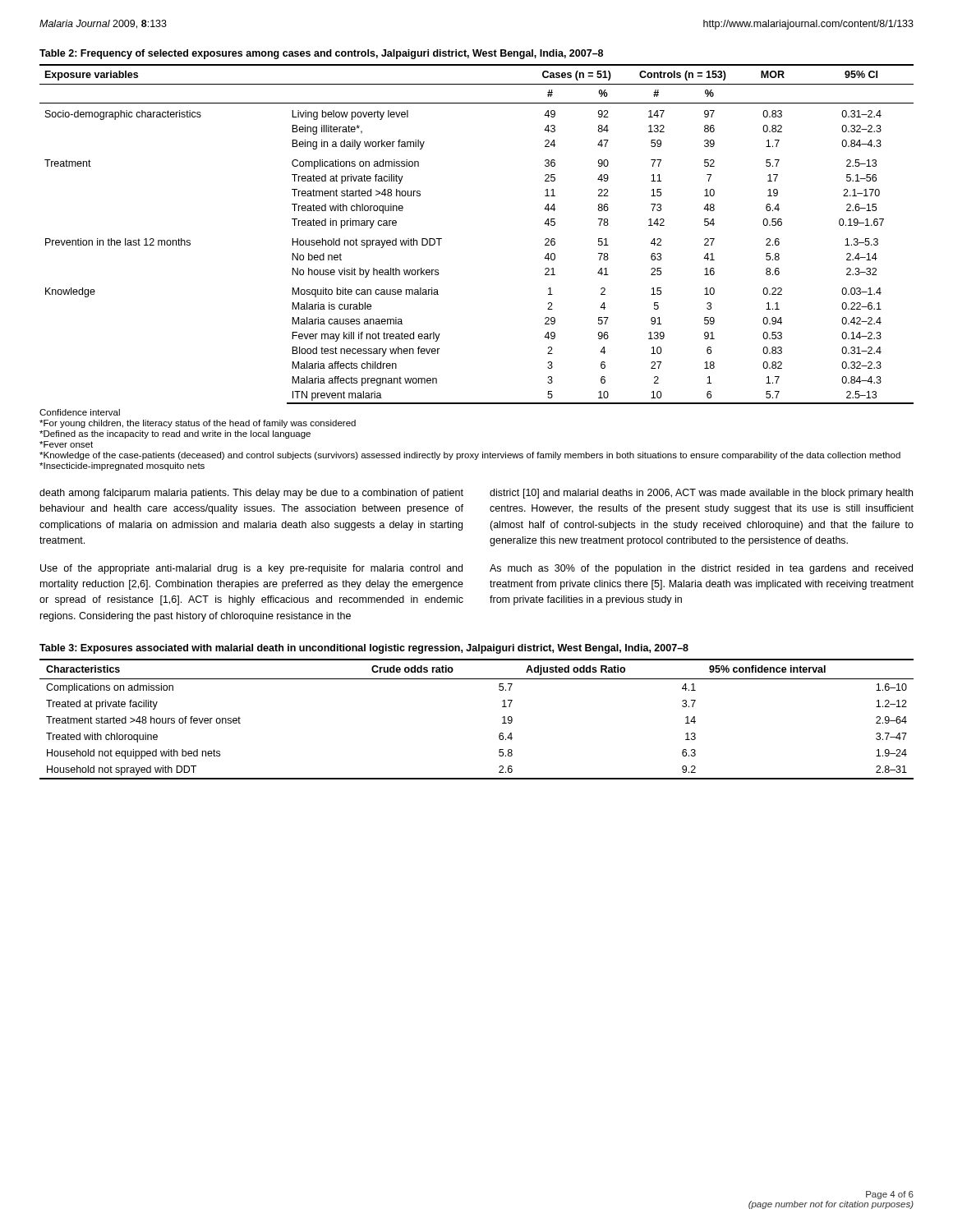This screenshot has width=953, height=1232.
Task: Click on the element starting "Fever onset"
Action: (x=476, y=444)
